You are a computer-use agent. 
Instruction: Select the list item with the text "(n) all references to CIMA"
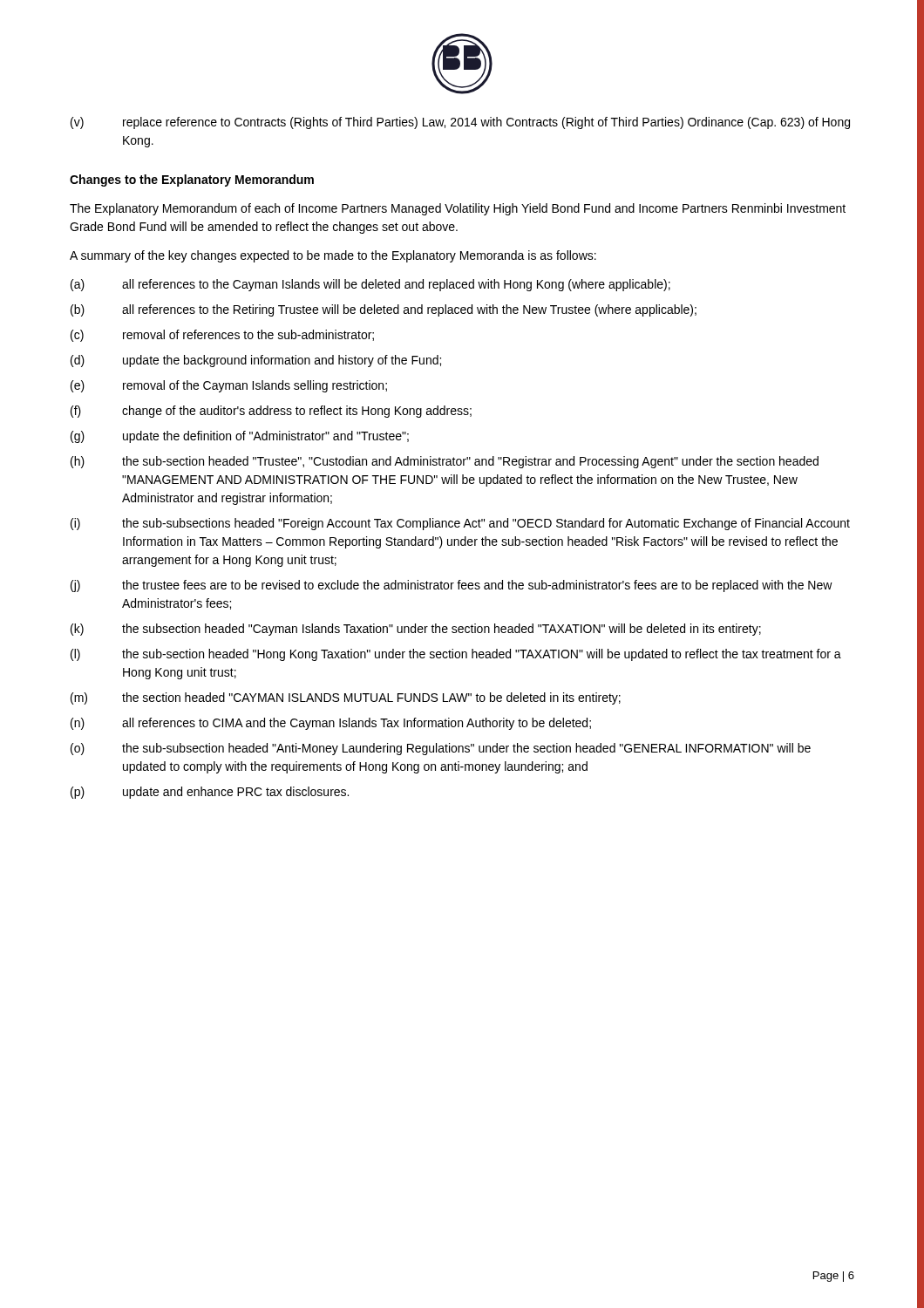point(462,723)
